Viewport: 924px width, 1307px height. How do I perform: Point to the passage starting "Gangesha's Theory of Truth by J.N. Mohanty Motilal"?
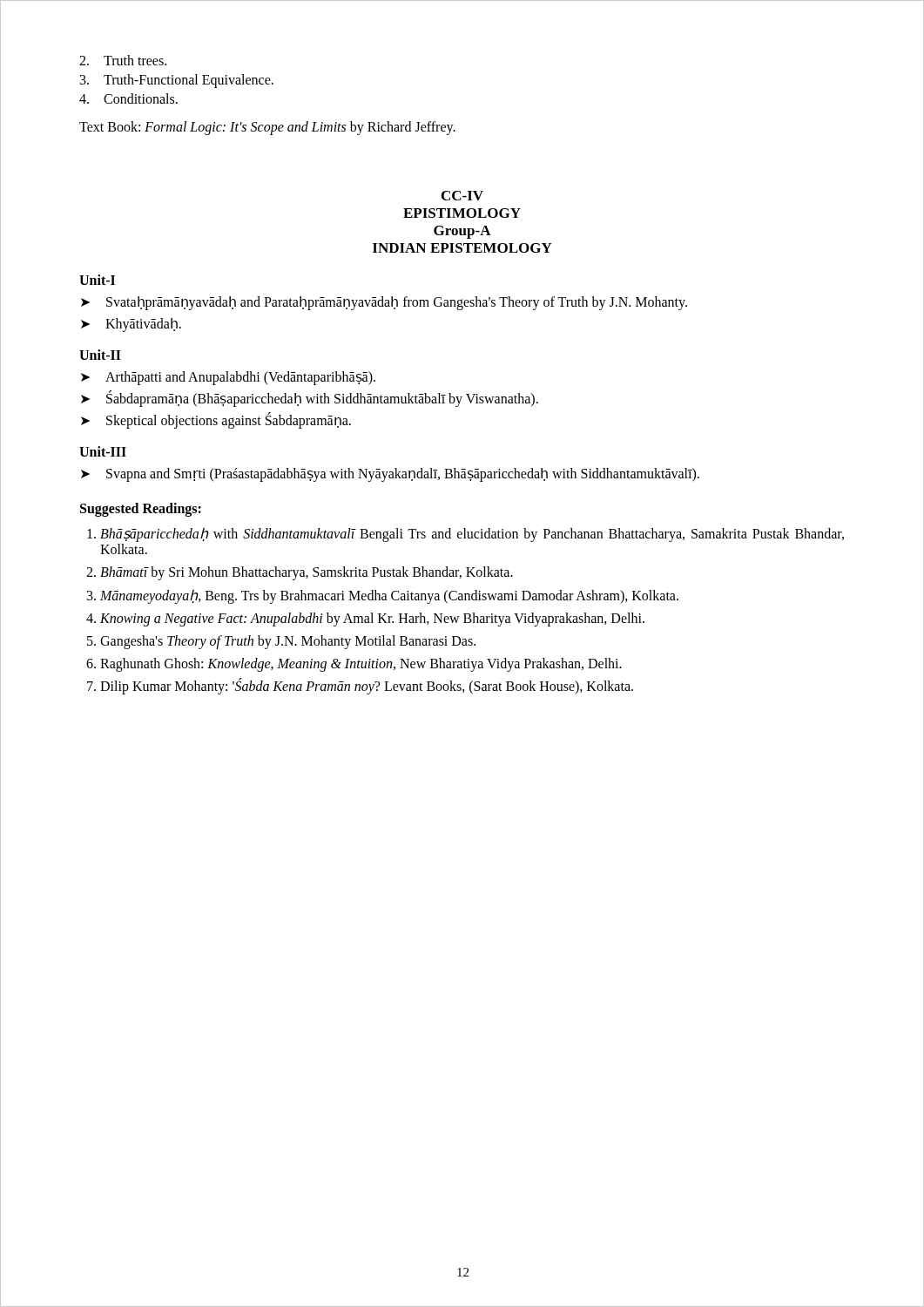pyautogui.click(x=288, y=641)
